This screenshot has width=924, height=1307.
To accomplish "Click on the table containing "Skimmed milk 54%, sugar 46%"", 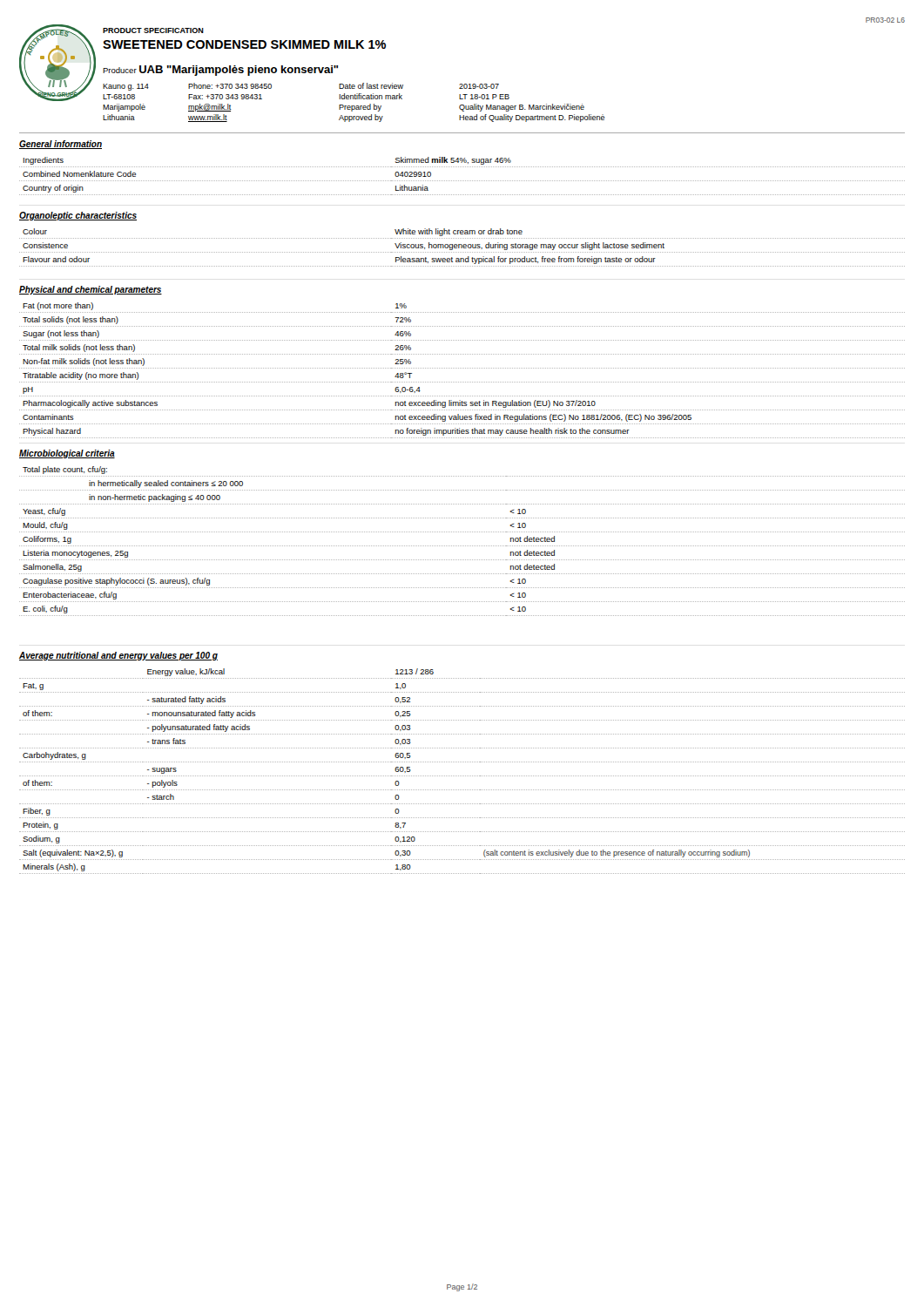I will click(462, 174).
